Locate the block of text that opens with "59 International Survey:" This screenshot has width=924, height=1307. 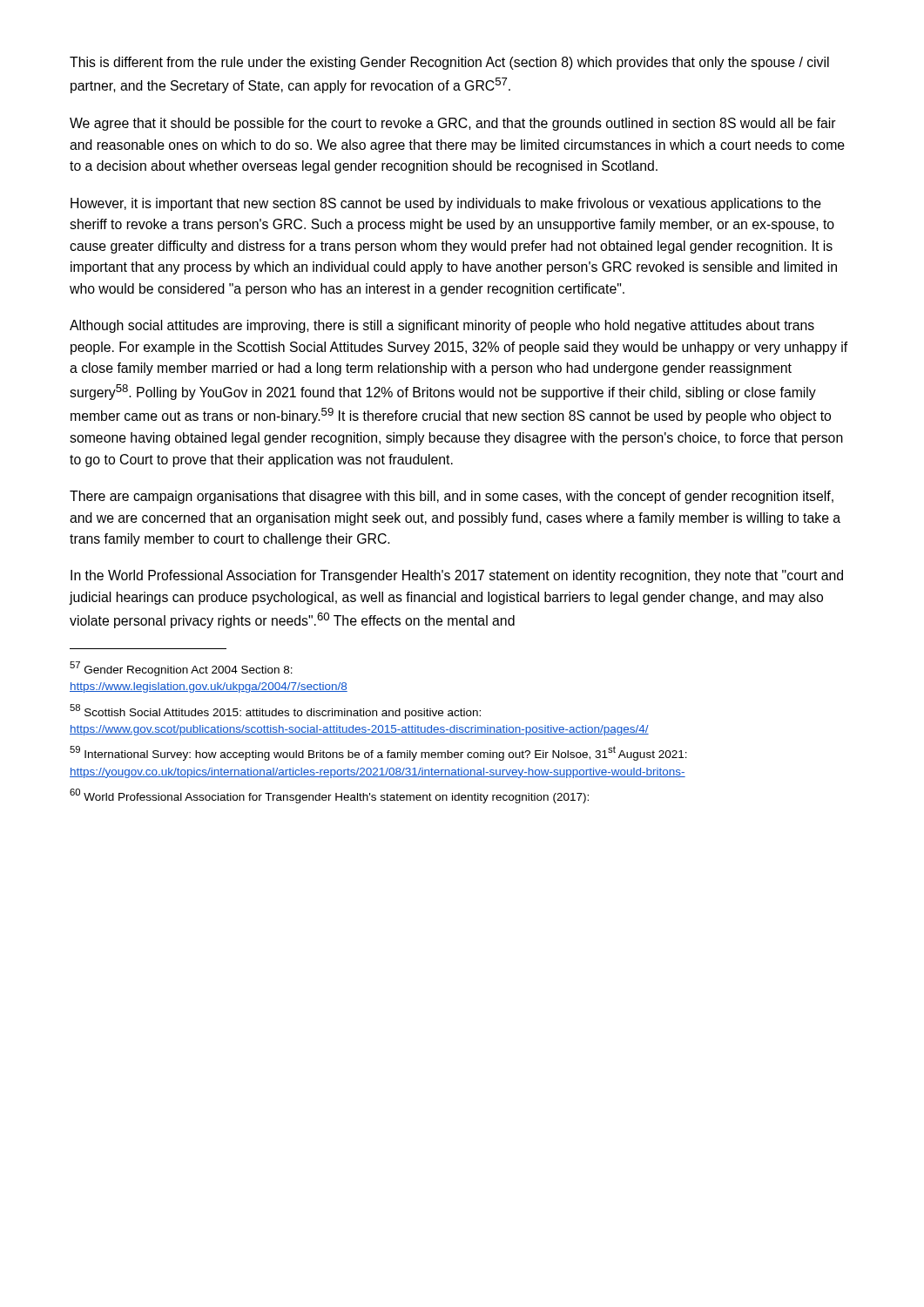point(379,761)
